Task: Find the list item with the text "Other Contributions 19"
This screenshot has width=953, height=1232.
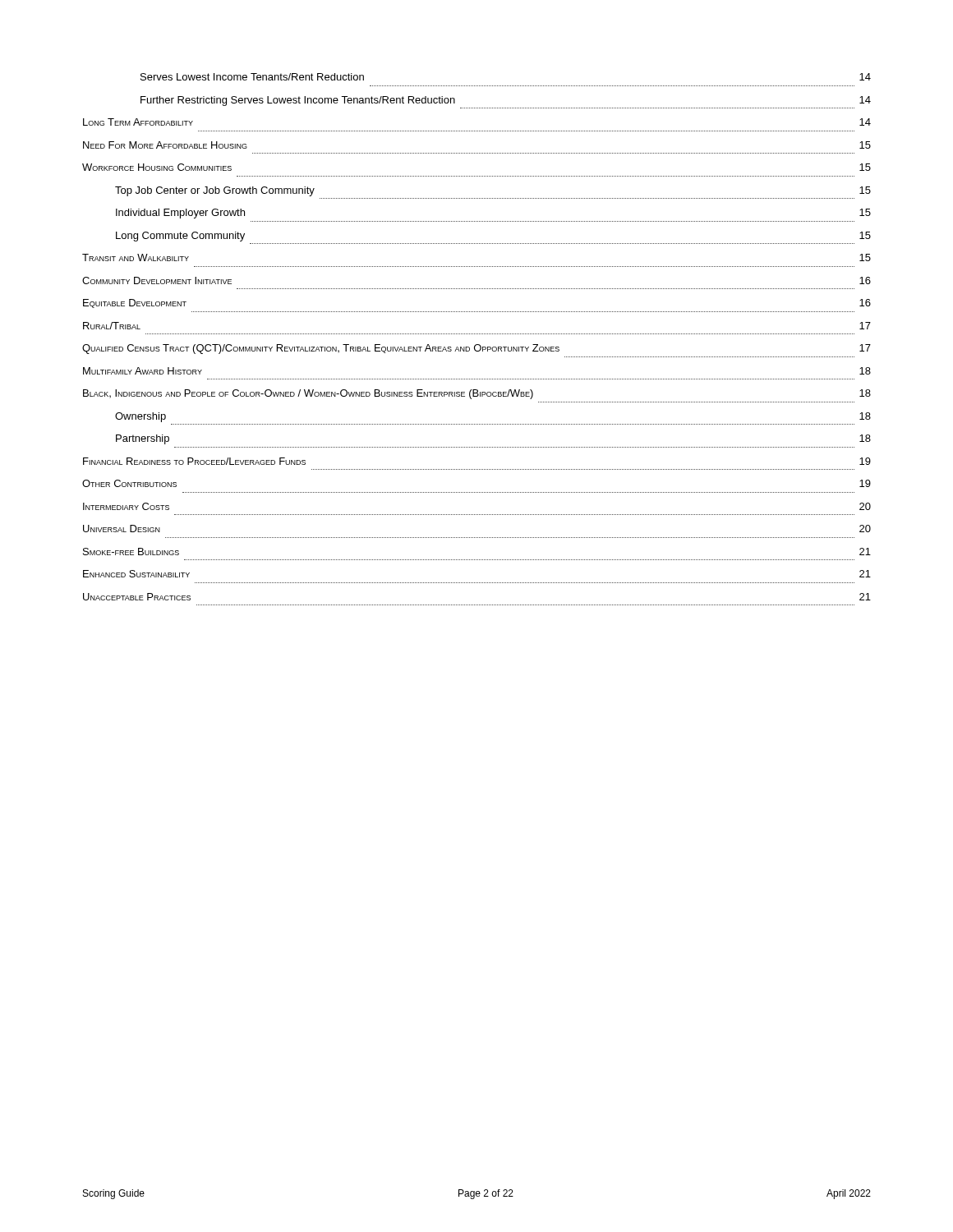Action: 476,484
